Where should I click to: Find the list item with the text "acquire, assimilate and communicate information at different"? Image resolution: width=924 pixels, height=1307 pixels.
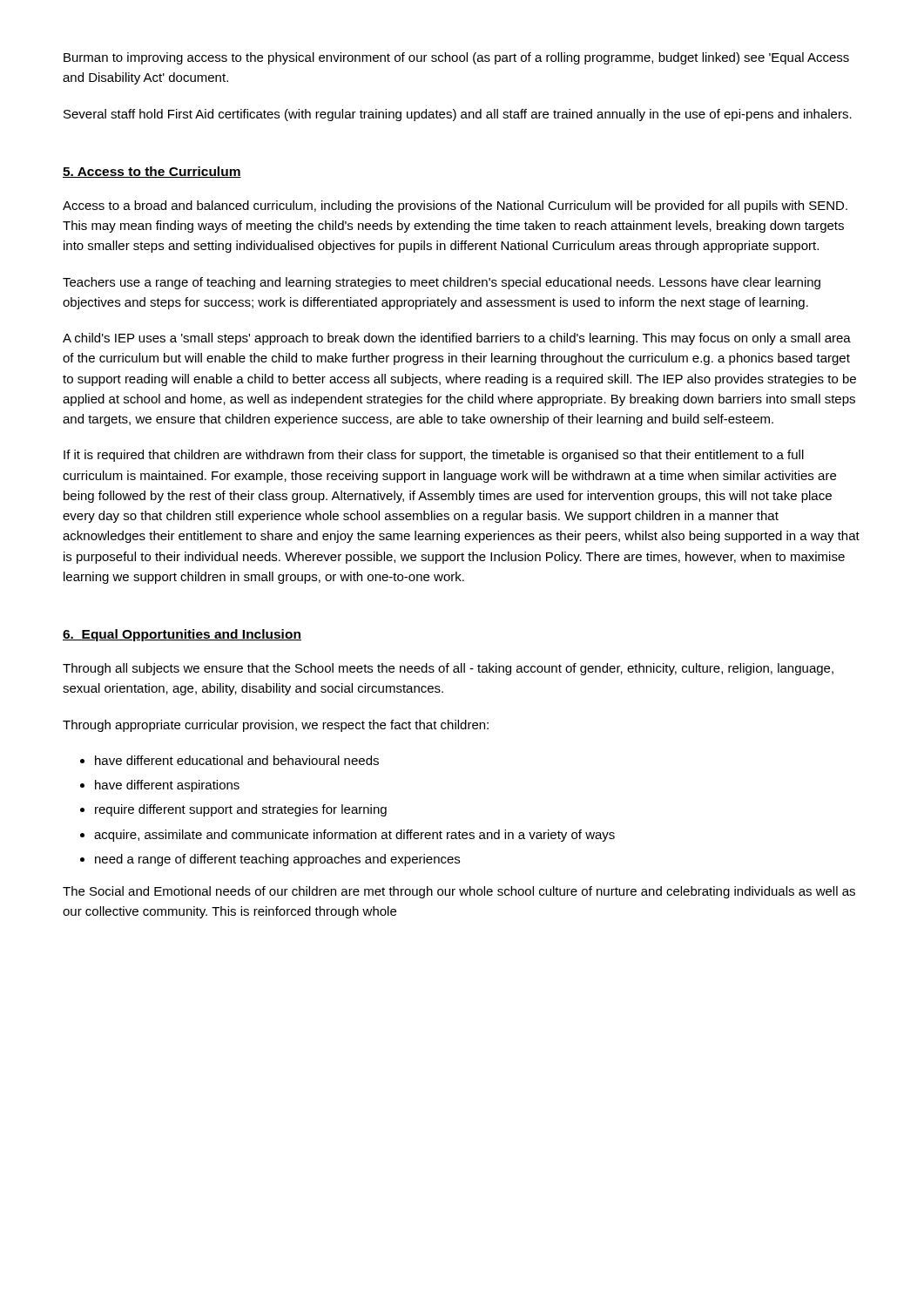(355, 834)
